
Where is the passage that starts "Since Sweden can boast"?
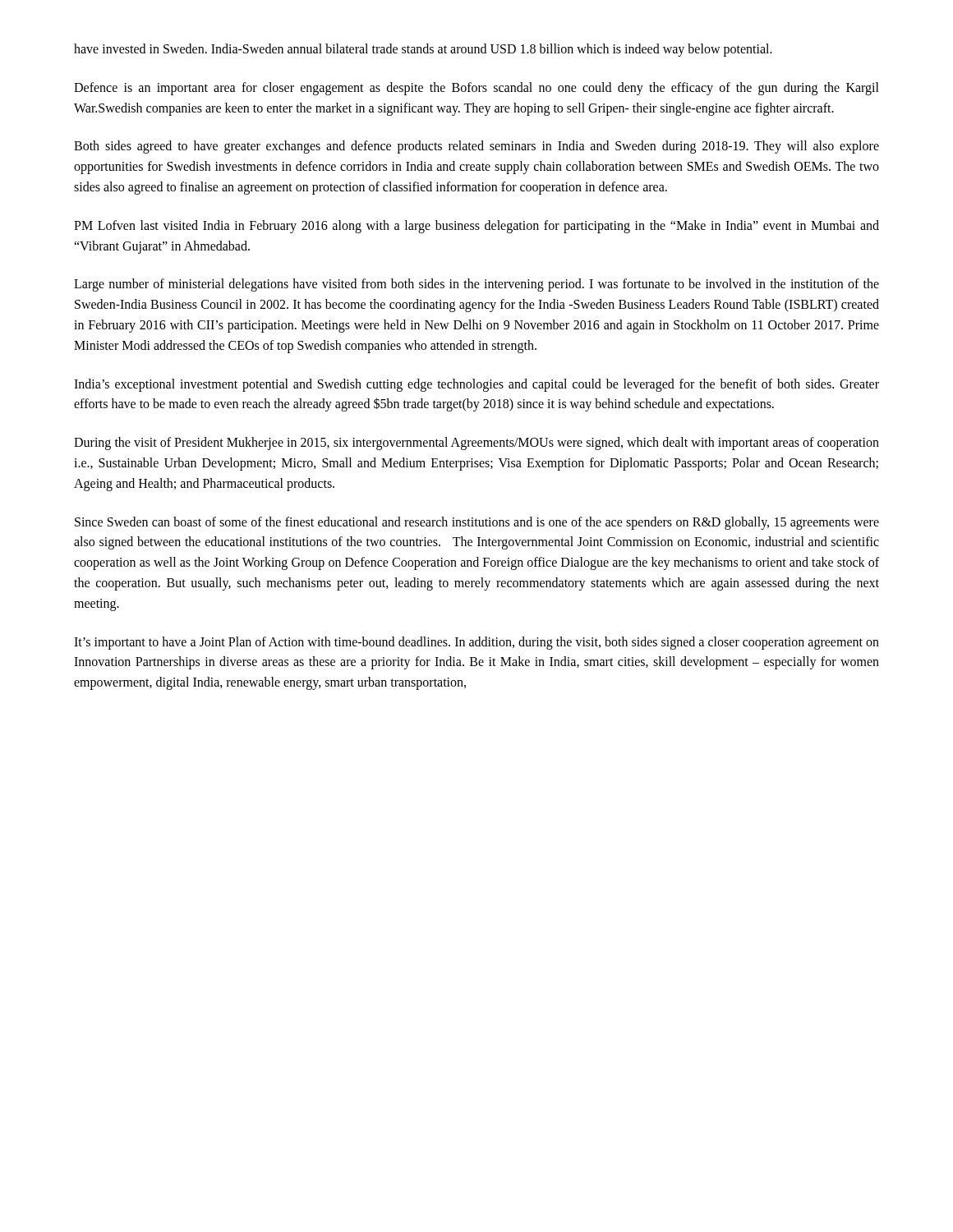click(x=476, y=562)
